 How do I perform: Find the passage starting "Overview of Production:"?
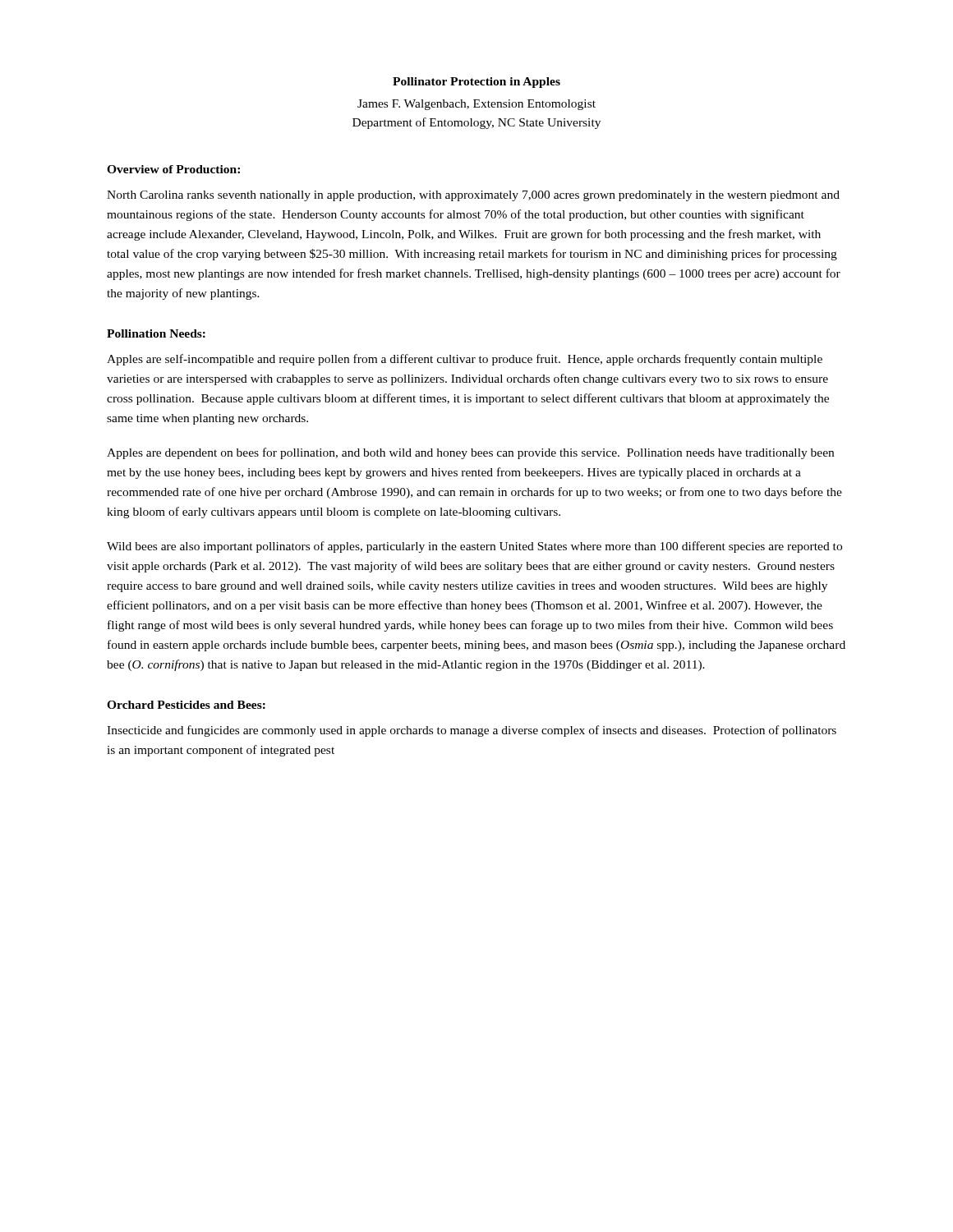(174, 168)
